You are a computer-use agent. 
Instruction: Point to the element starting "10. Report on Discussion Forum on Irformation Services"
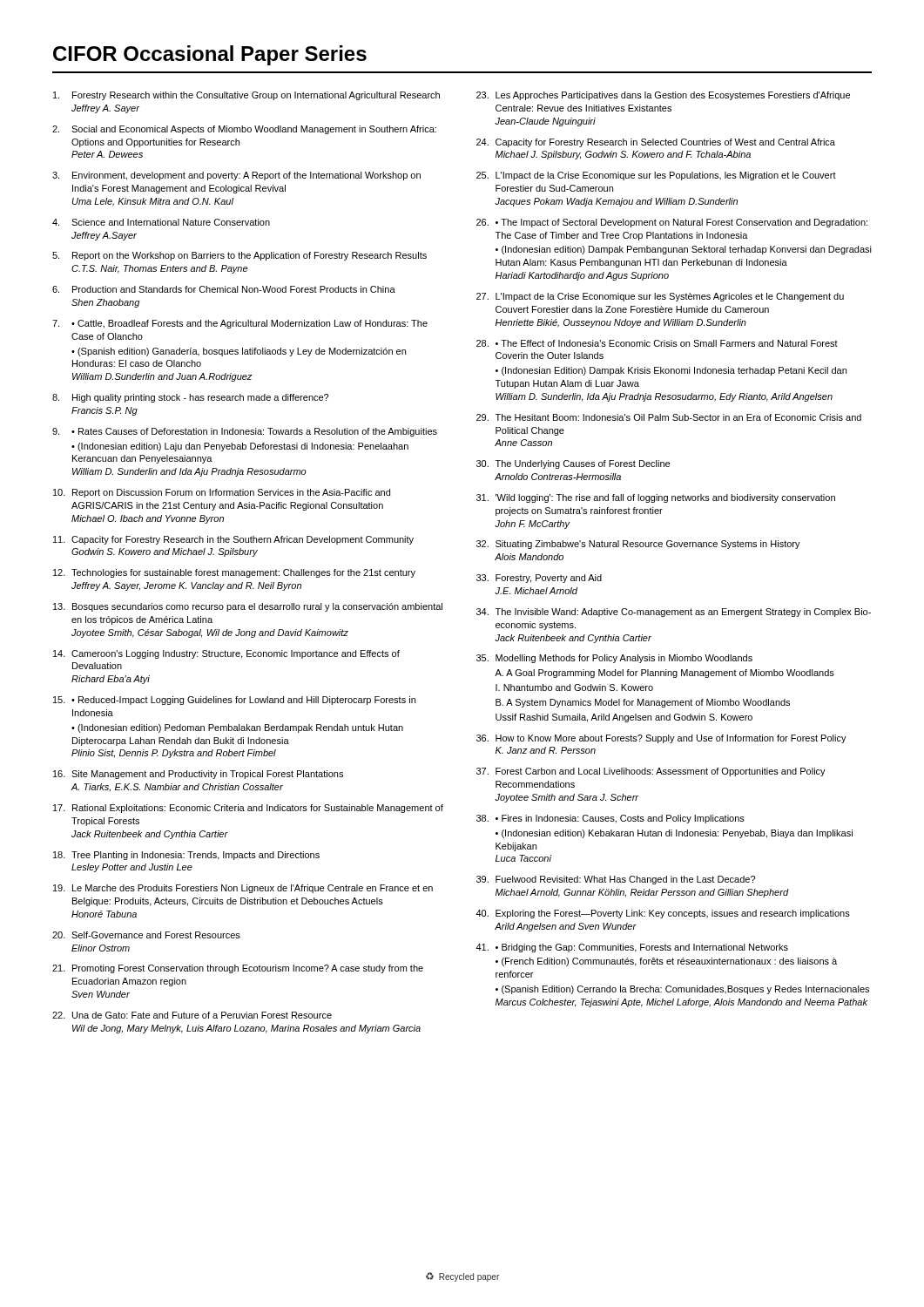coord(250,506)
